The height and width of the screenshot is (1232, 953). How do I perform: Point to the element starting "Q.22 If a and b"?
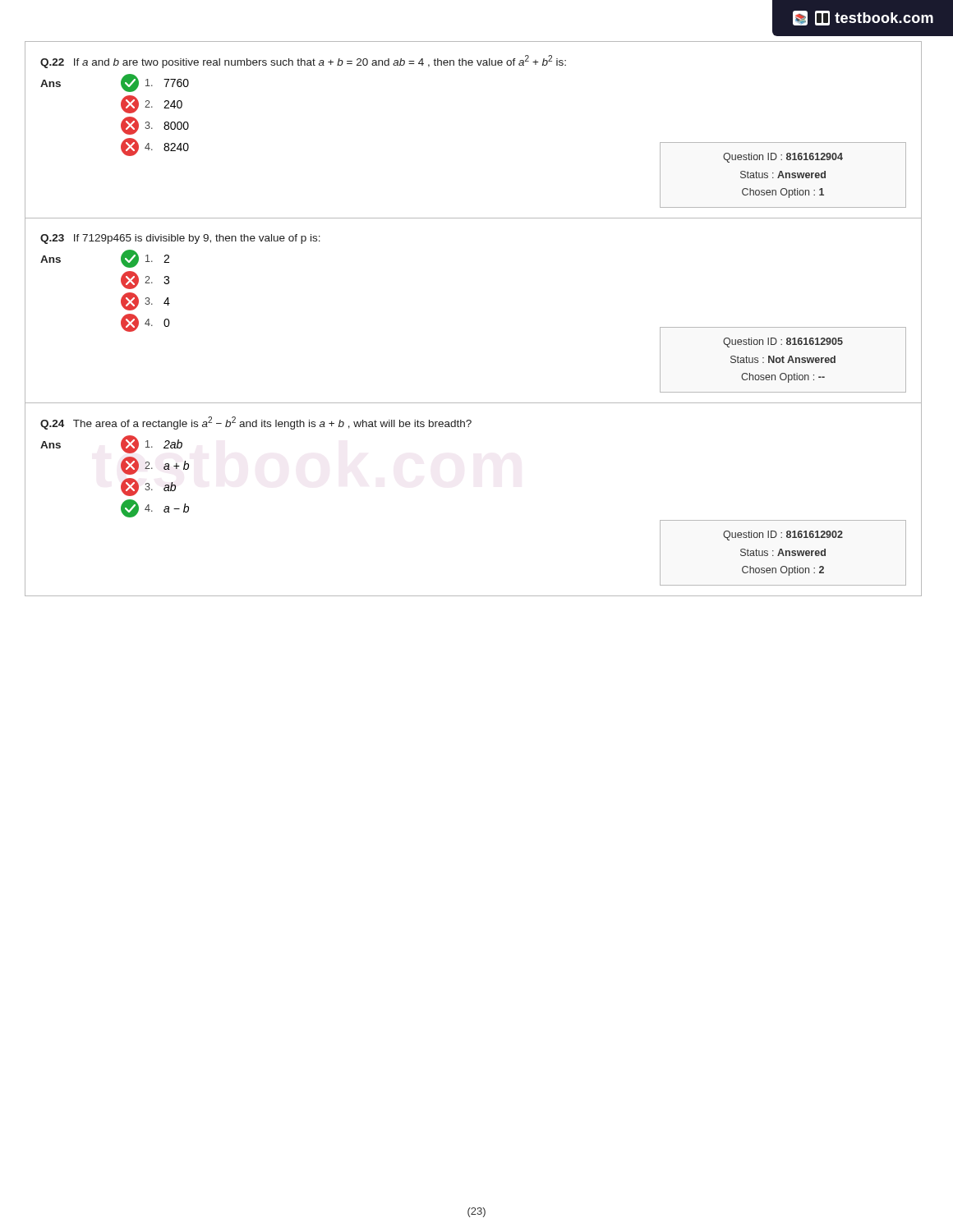click(x=304, y=61)
